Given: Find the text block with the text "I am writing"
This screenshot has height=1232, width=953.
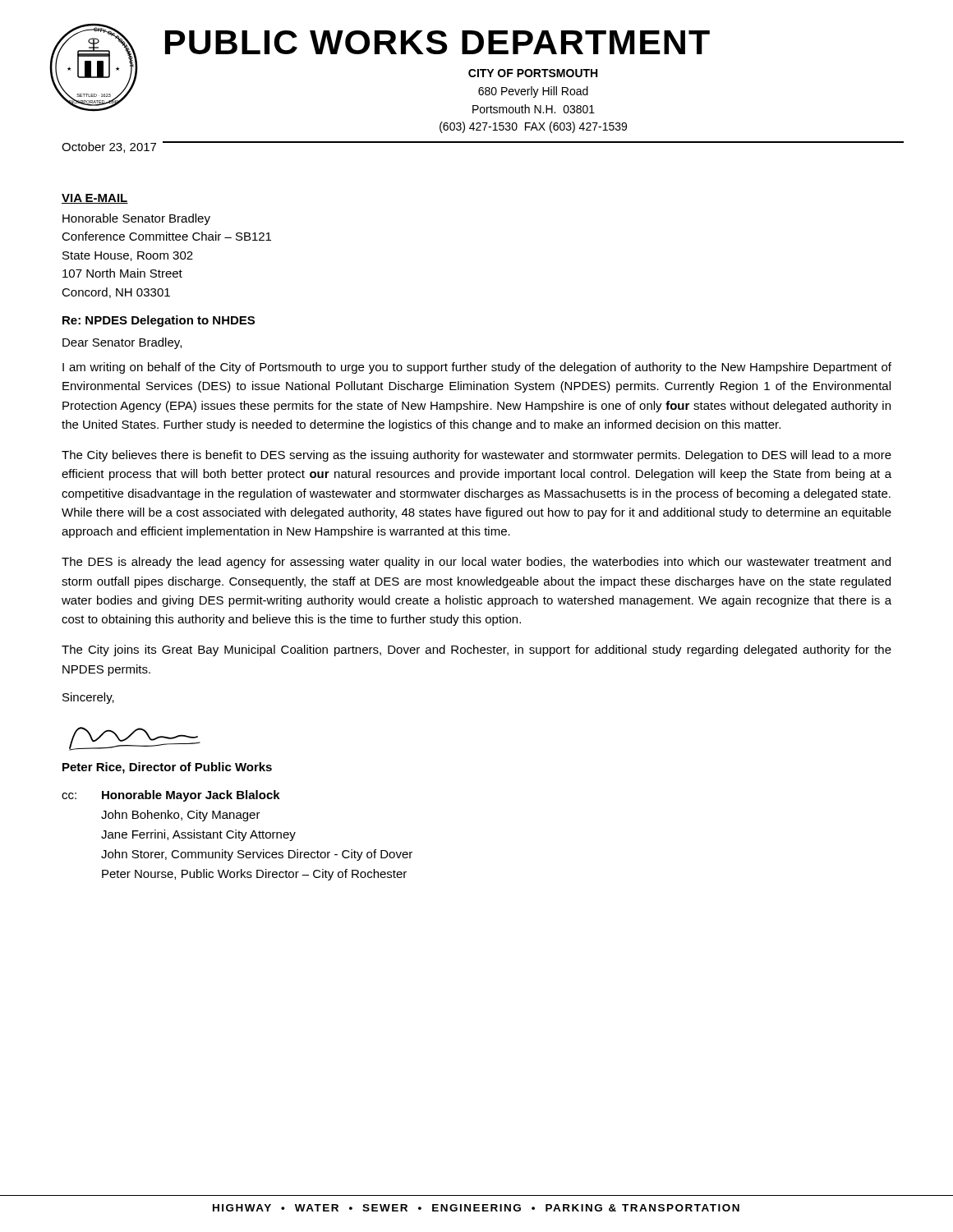Looking at the screenshot, I should click(476, 395).
